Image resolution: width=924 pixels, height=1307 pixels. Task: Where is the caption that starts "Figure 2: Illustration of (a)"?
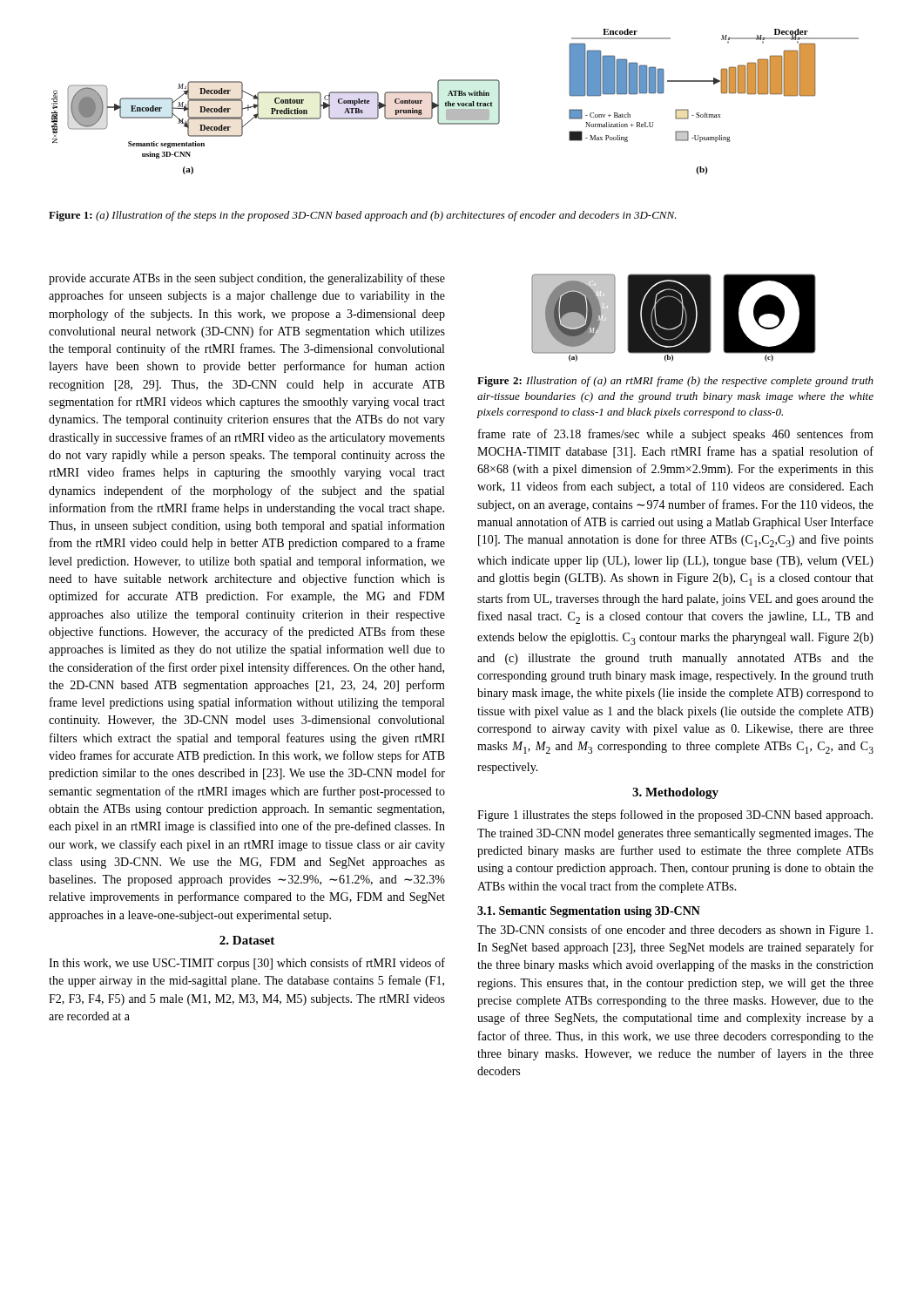[x=675, y=397]
